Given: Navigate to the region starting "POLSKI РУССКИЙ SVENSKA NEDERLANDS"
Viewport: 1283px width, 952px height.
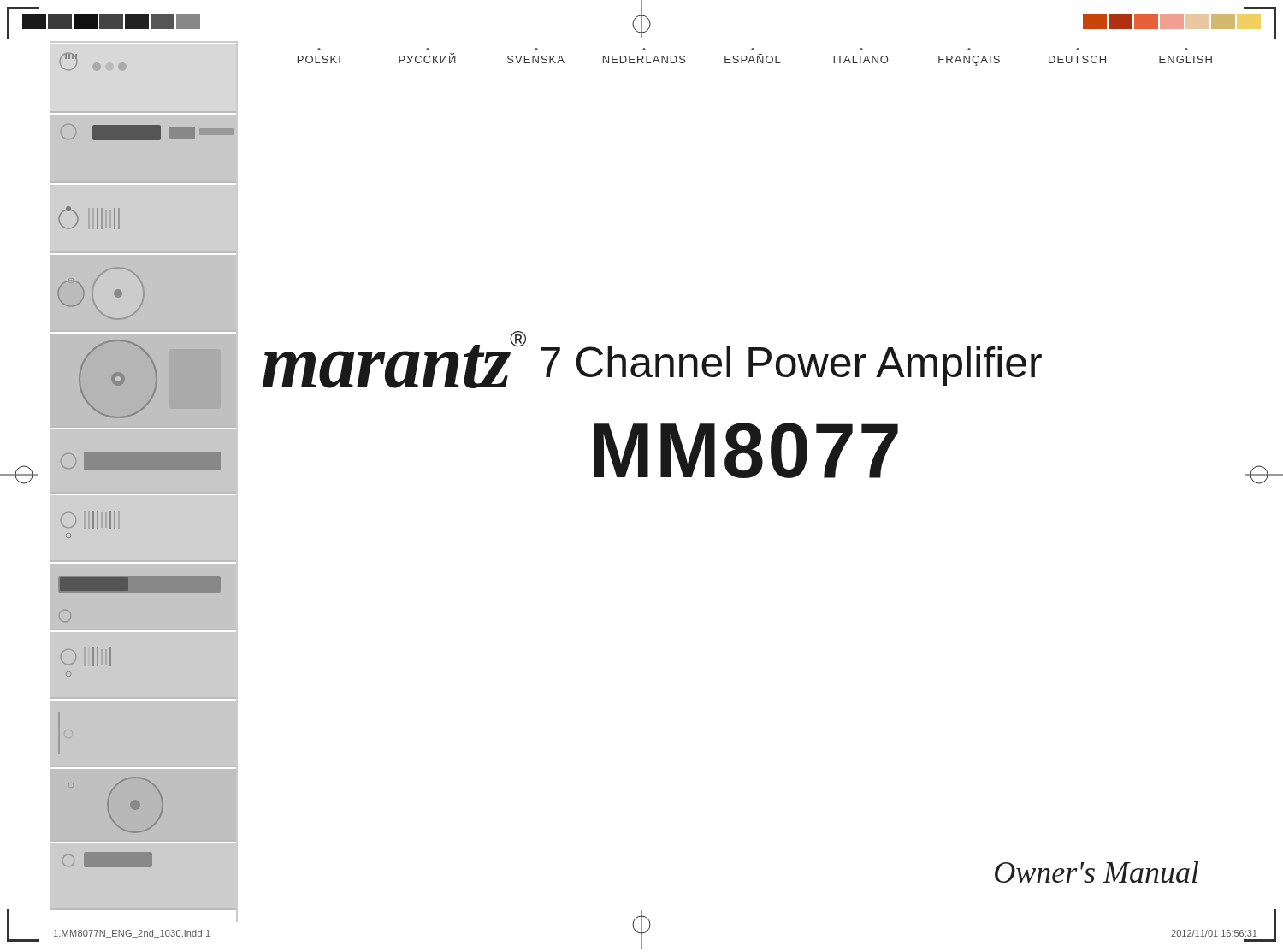Looking at the screenshot, I should (x=753, y=59).
